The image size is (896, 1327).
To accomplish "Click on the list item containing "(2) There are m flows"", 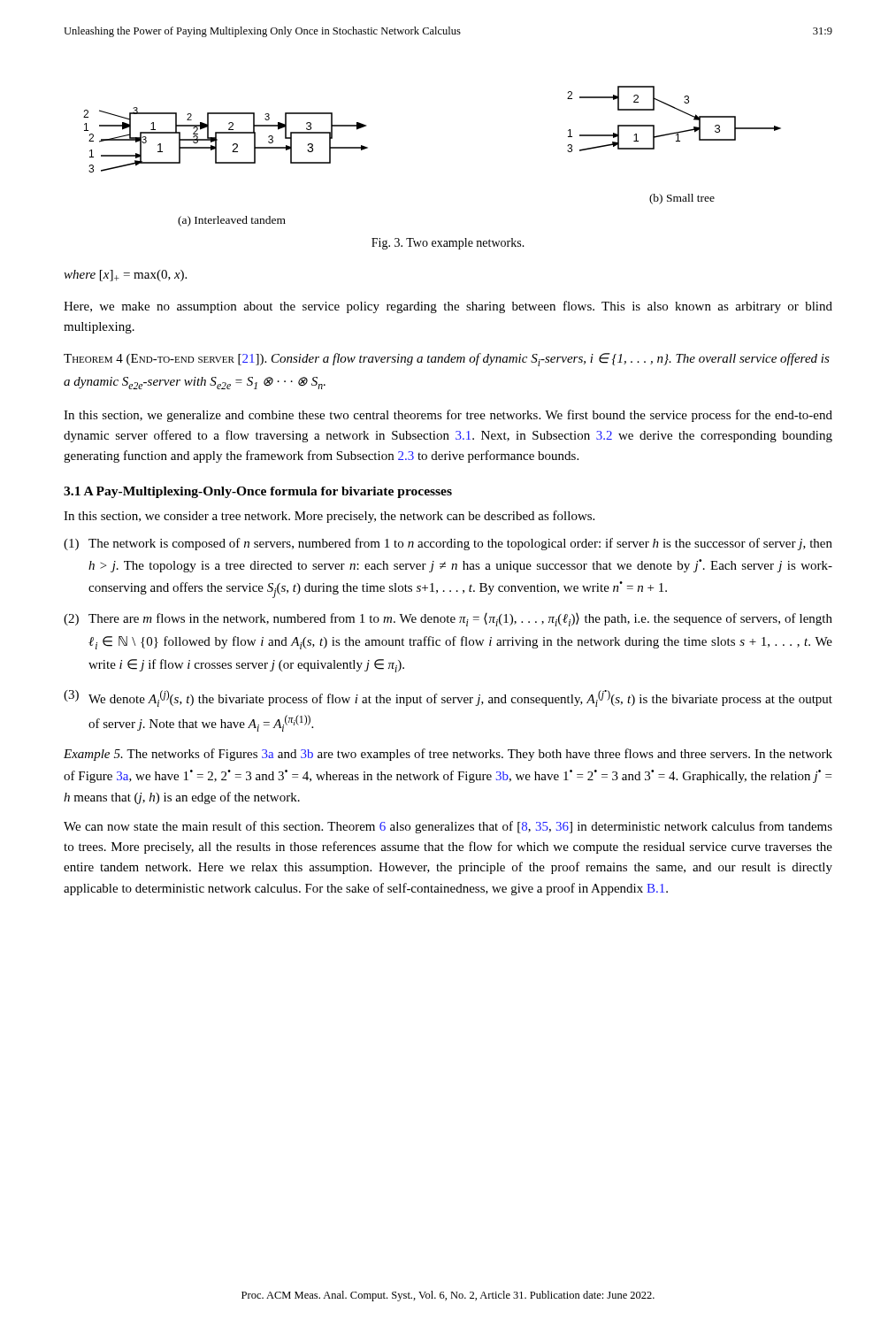I will [448, 643].
